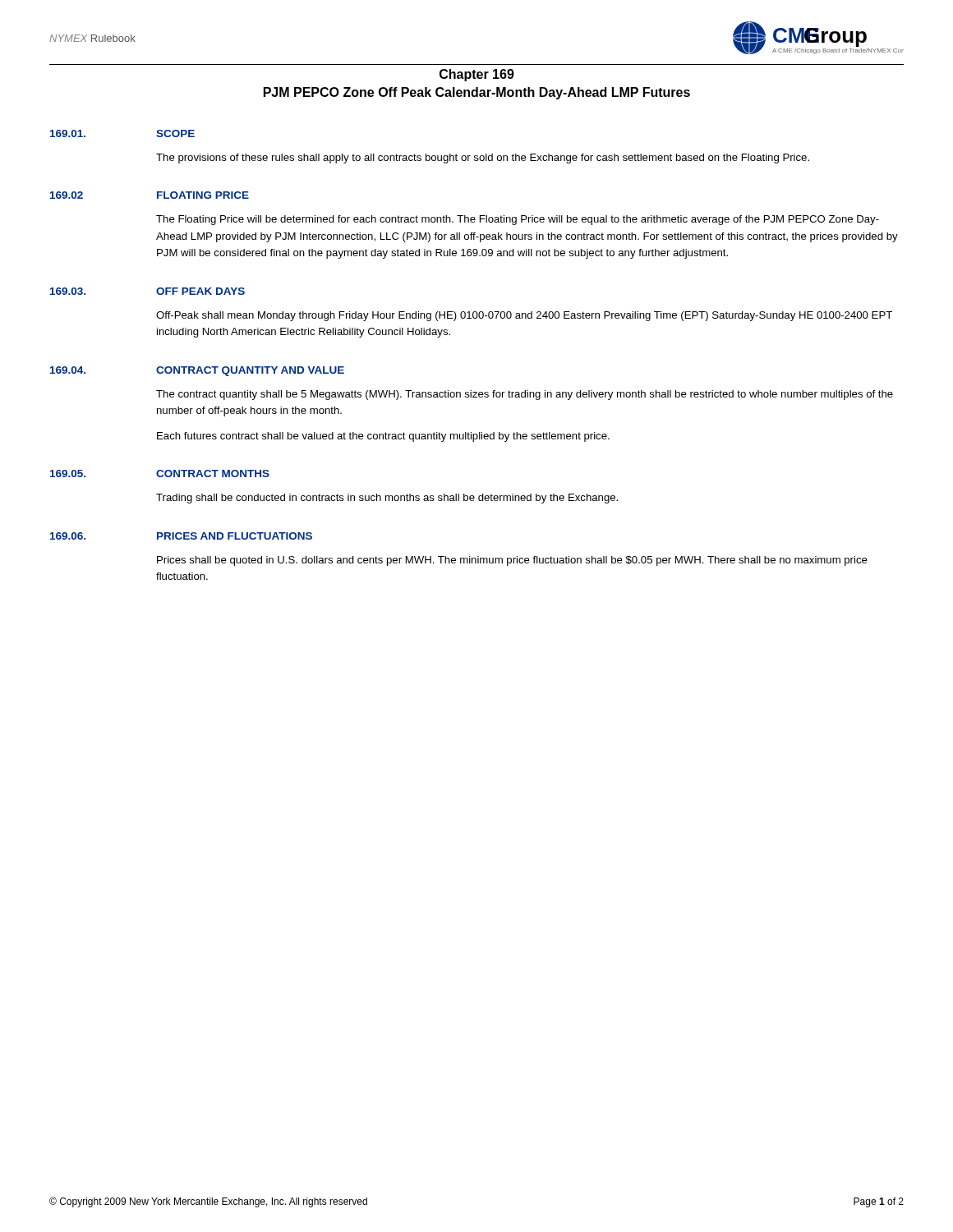
Task: Point to the text block starting "169.04. CONTRACT QUANTITY AND VALUE"
Action: 197,370
